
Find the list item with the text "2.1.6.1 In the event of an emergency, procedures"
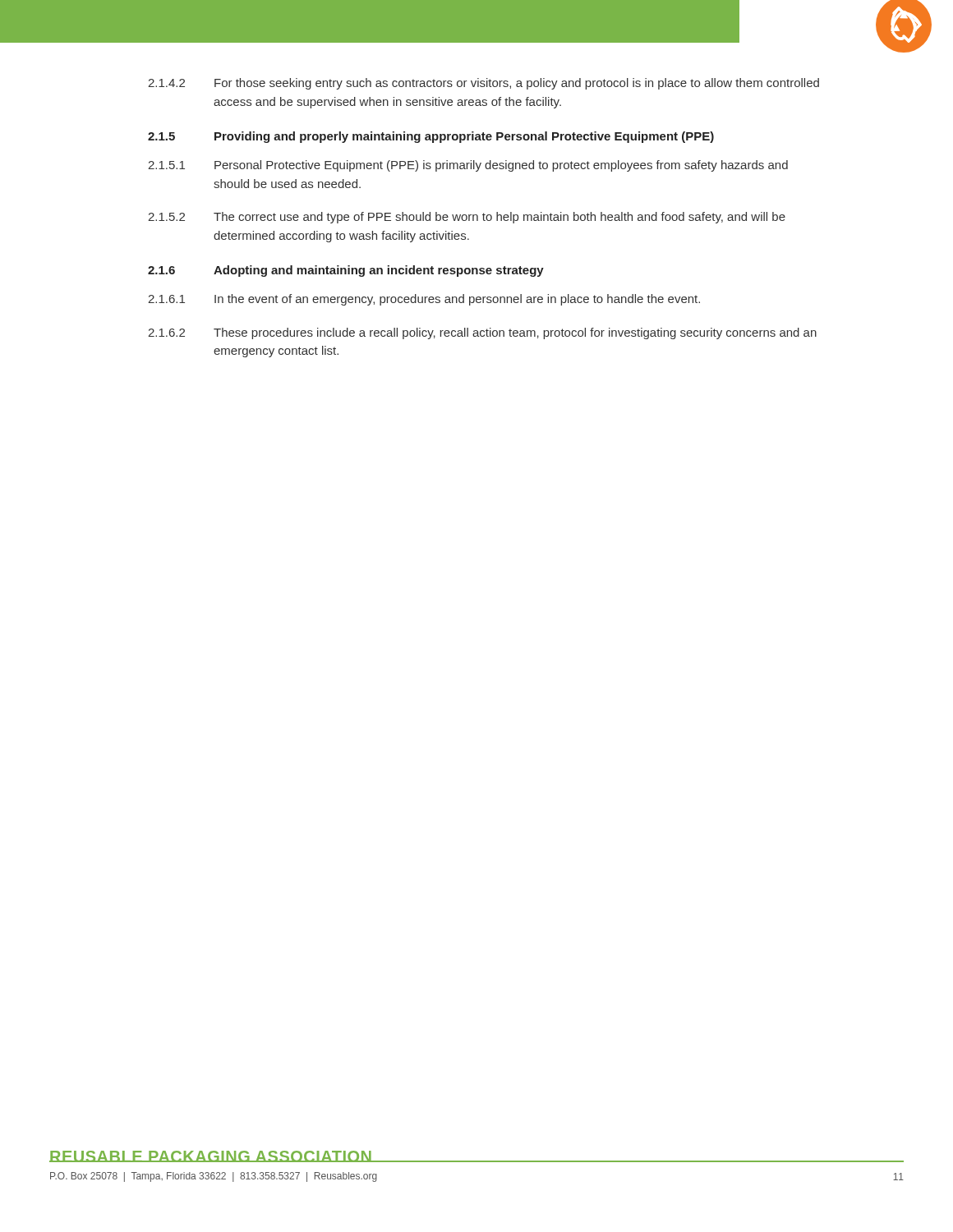point(485,299)
